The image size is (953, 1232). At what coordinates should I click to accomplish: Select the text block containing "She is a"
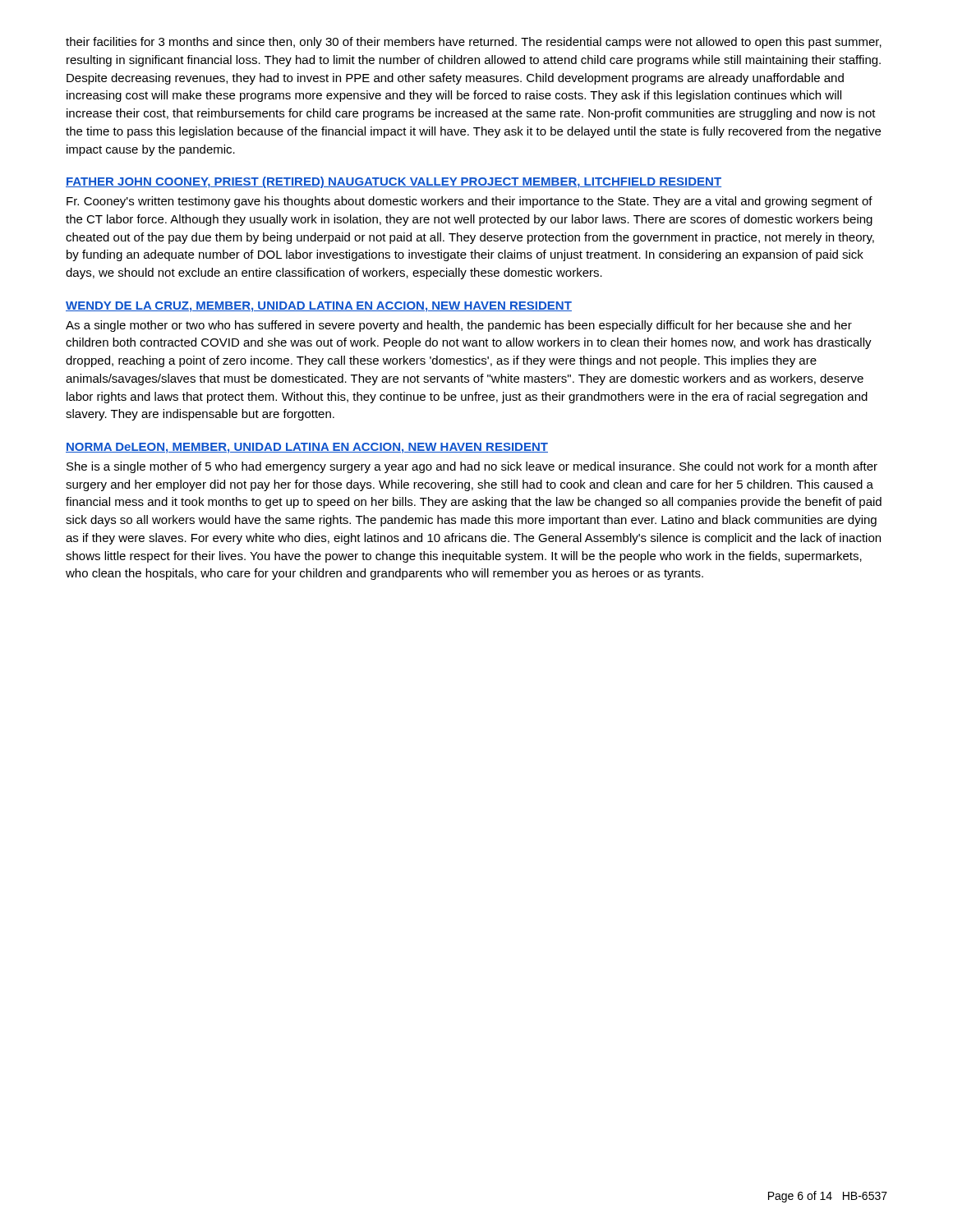point(474,519)
